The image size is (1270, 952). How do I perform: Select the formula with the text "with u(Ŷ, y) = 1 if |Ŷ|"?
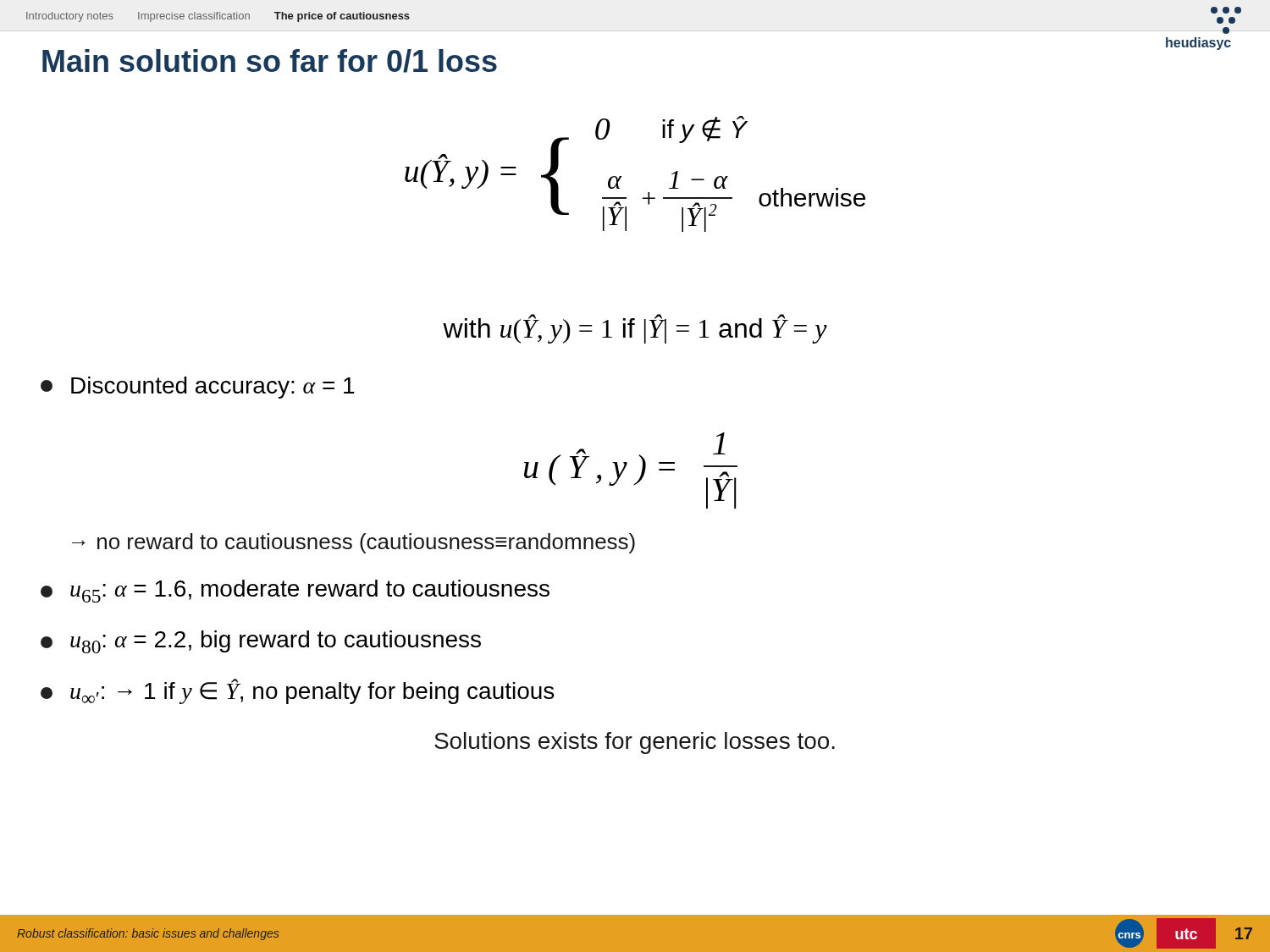pos(635,328)
